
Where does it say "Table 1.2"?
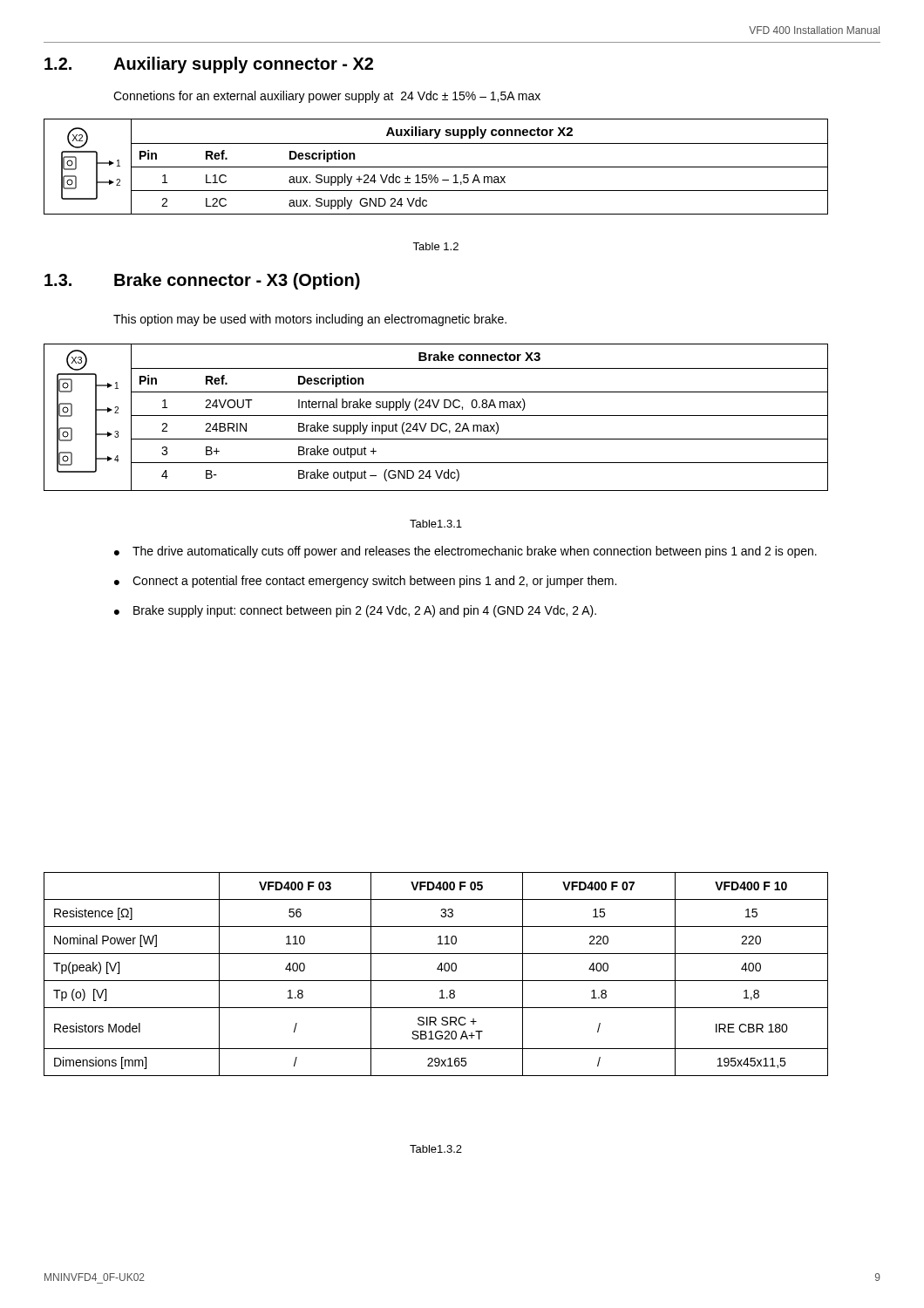(x=436, y=246)
